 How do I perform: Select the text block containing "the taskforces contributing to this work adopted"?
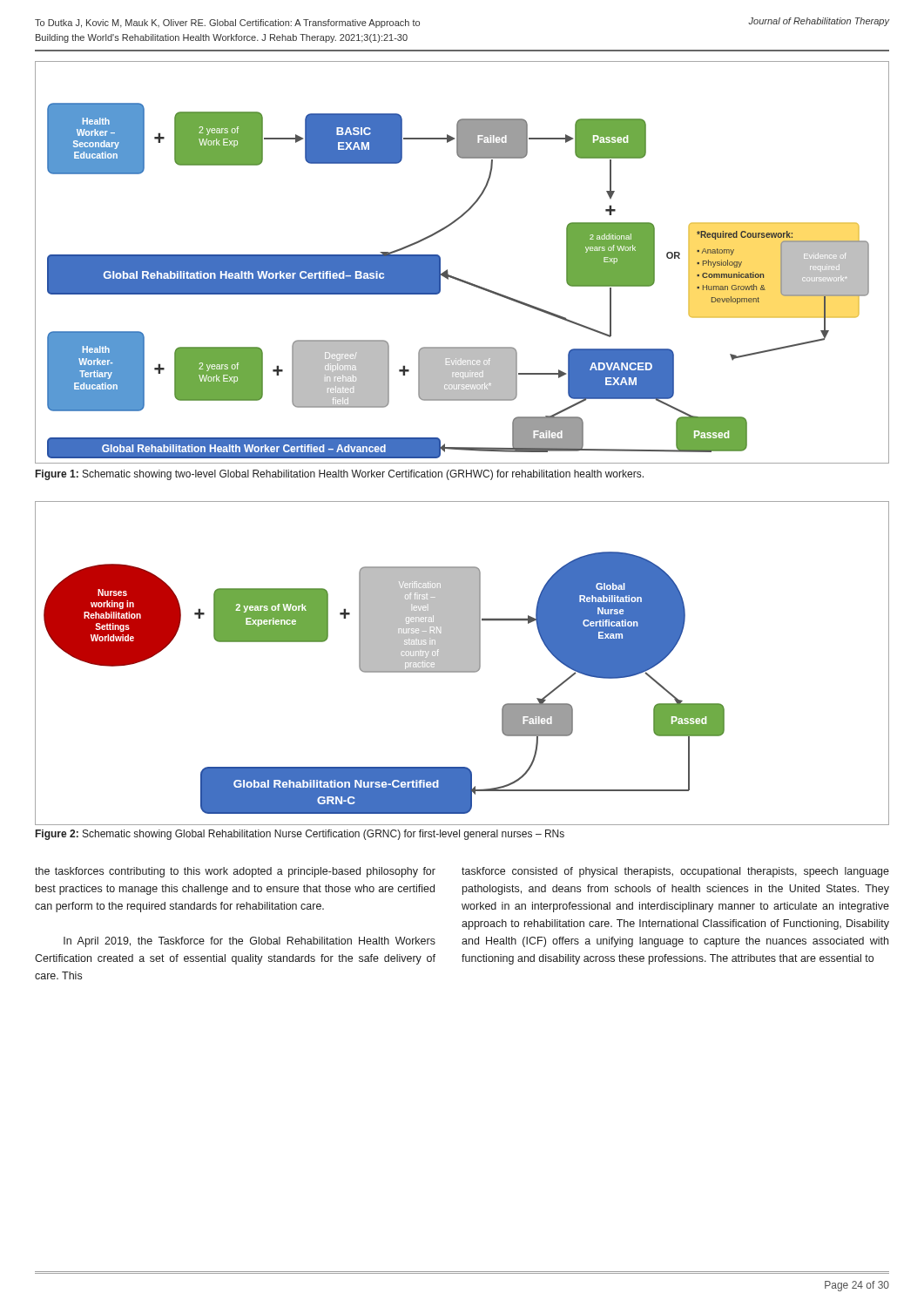[x=235, y=872]
